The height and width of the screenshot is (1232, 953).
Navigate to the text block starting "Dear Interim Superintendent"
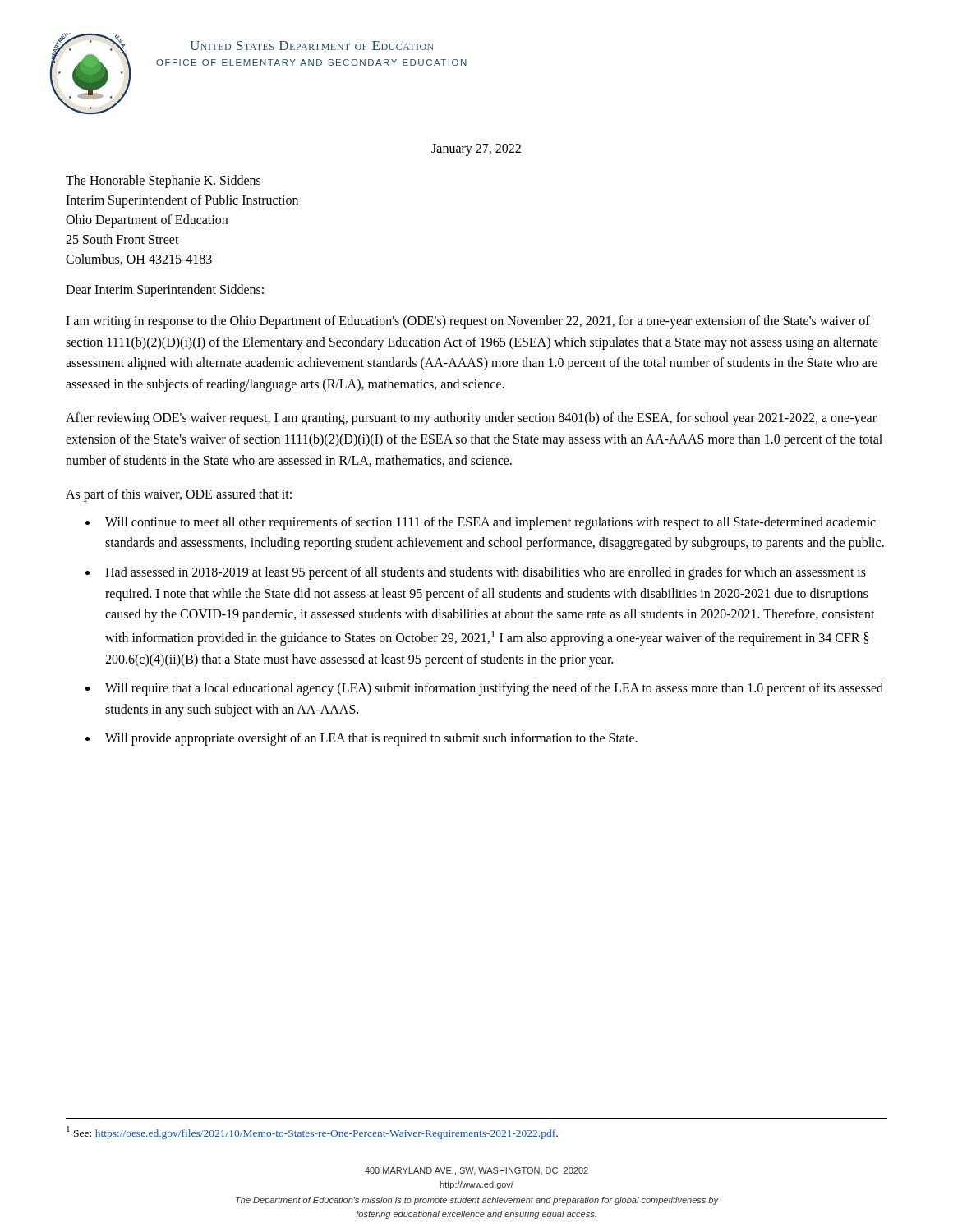[x=165, y=290]
